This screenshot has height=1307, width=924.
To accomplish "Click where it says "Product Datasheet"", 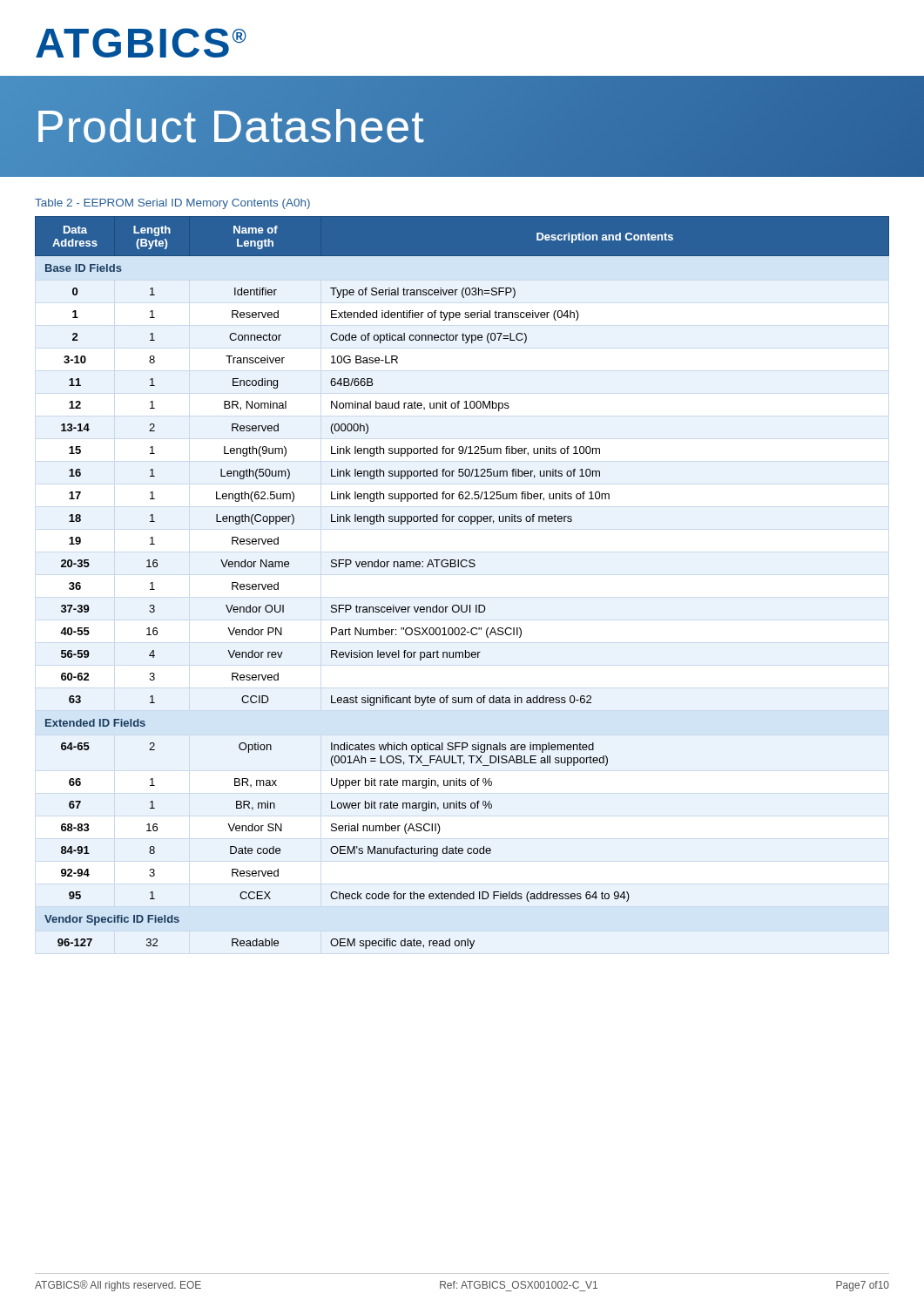I will pos(230,126).
